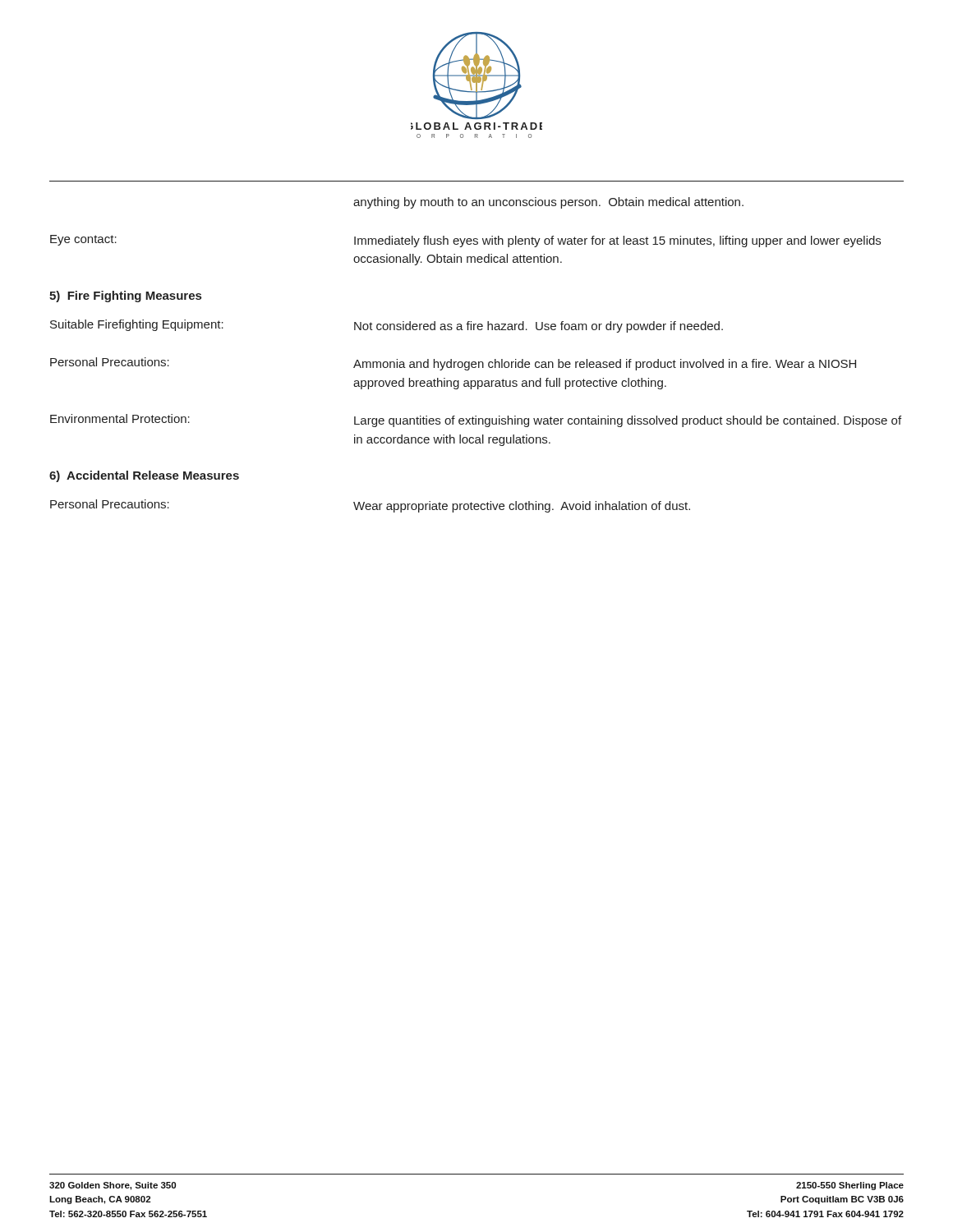Where does it say "Suitable Firefighting Equipment:"?

137,324
